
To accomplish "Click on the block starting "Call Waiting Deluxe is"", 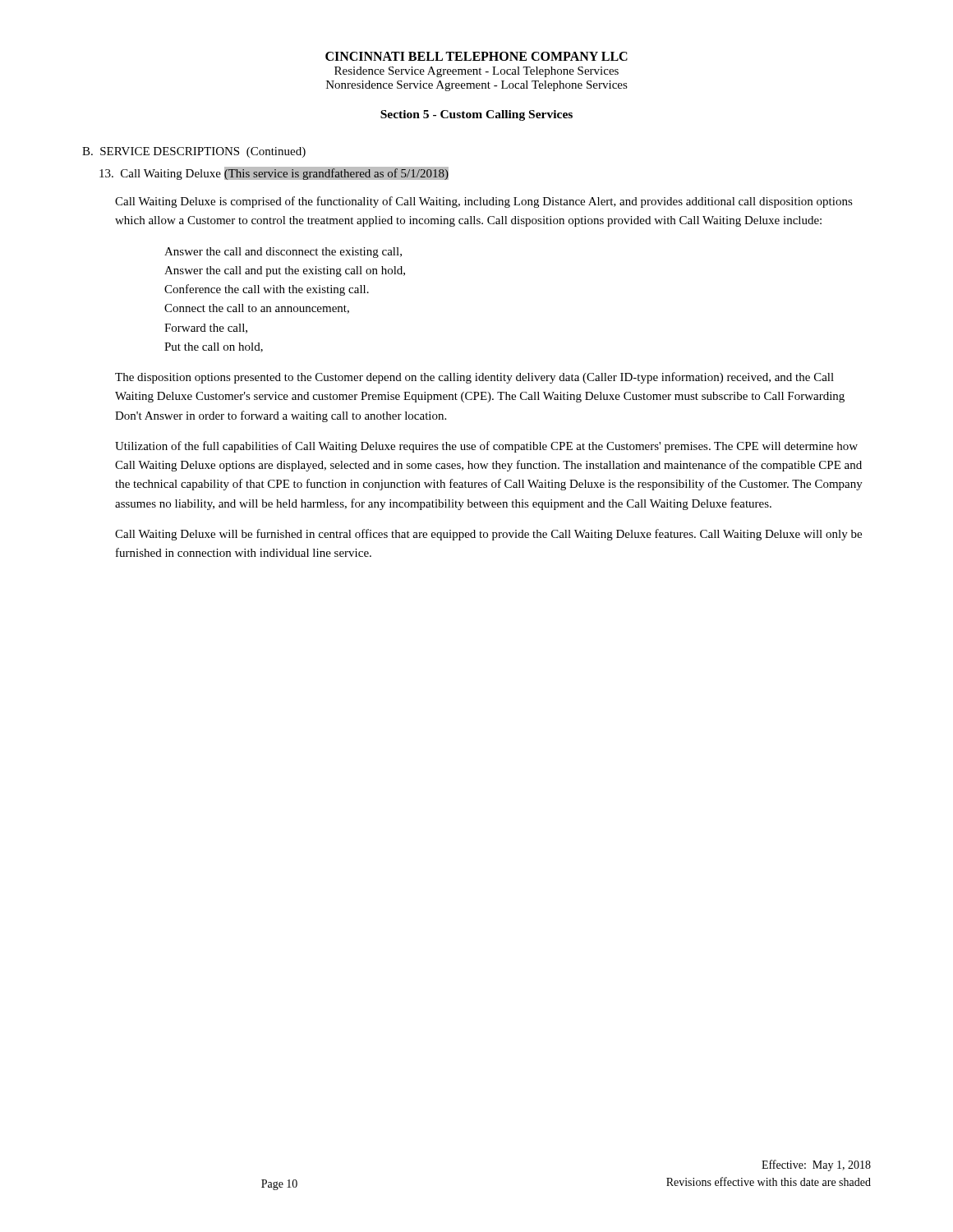I will click(x=484, y=211).
